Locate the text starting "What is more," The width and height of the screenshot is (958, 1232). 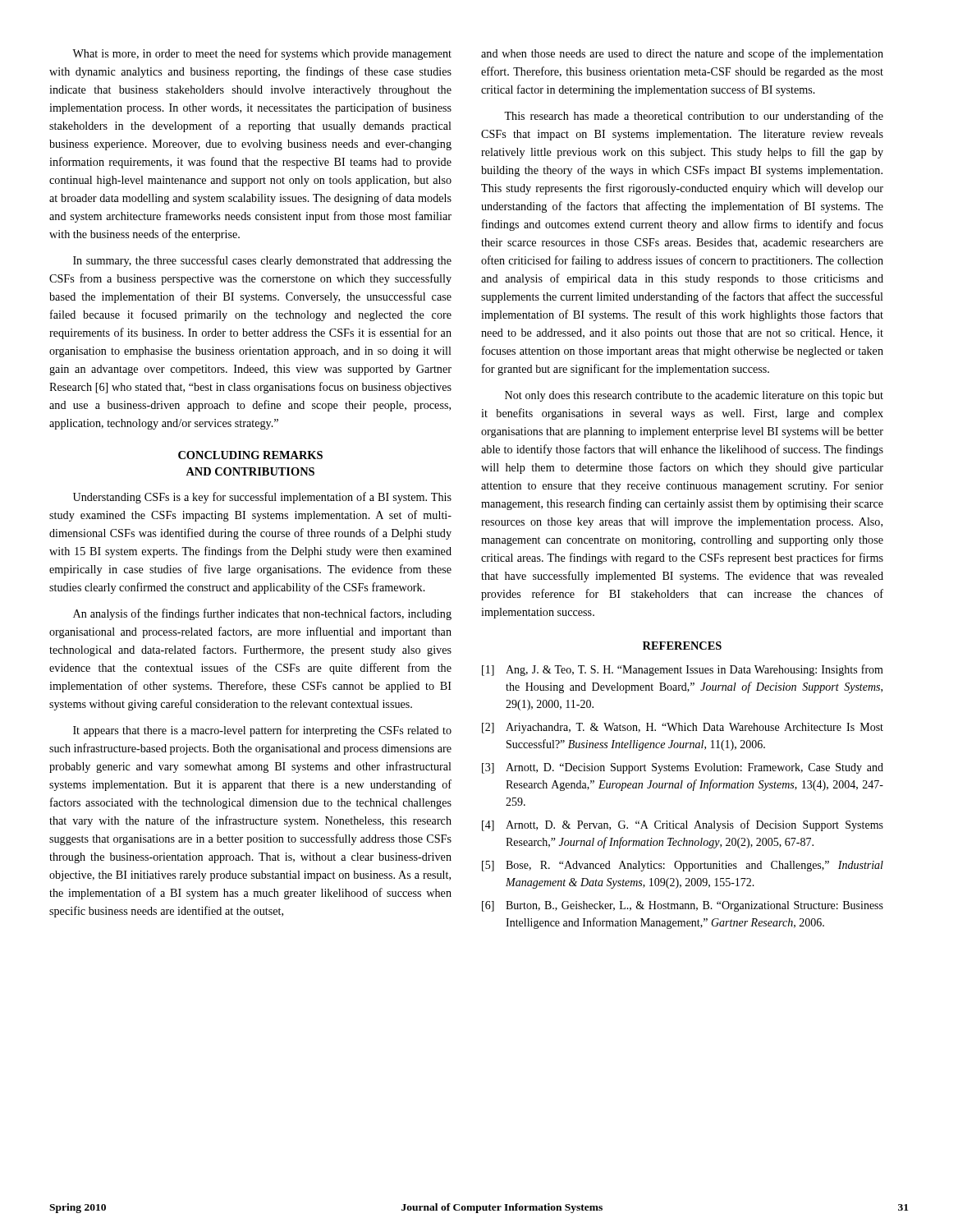[250, 144]
